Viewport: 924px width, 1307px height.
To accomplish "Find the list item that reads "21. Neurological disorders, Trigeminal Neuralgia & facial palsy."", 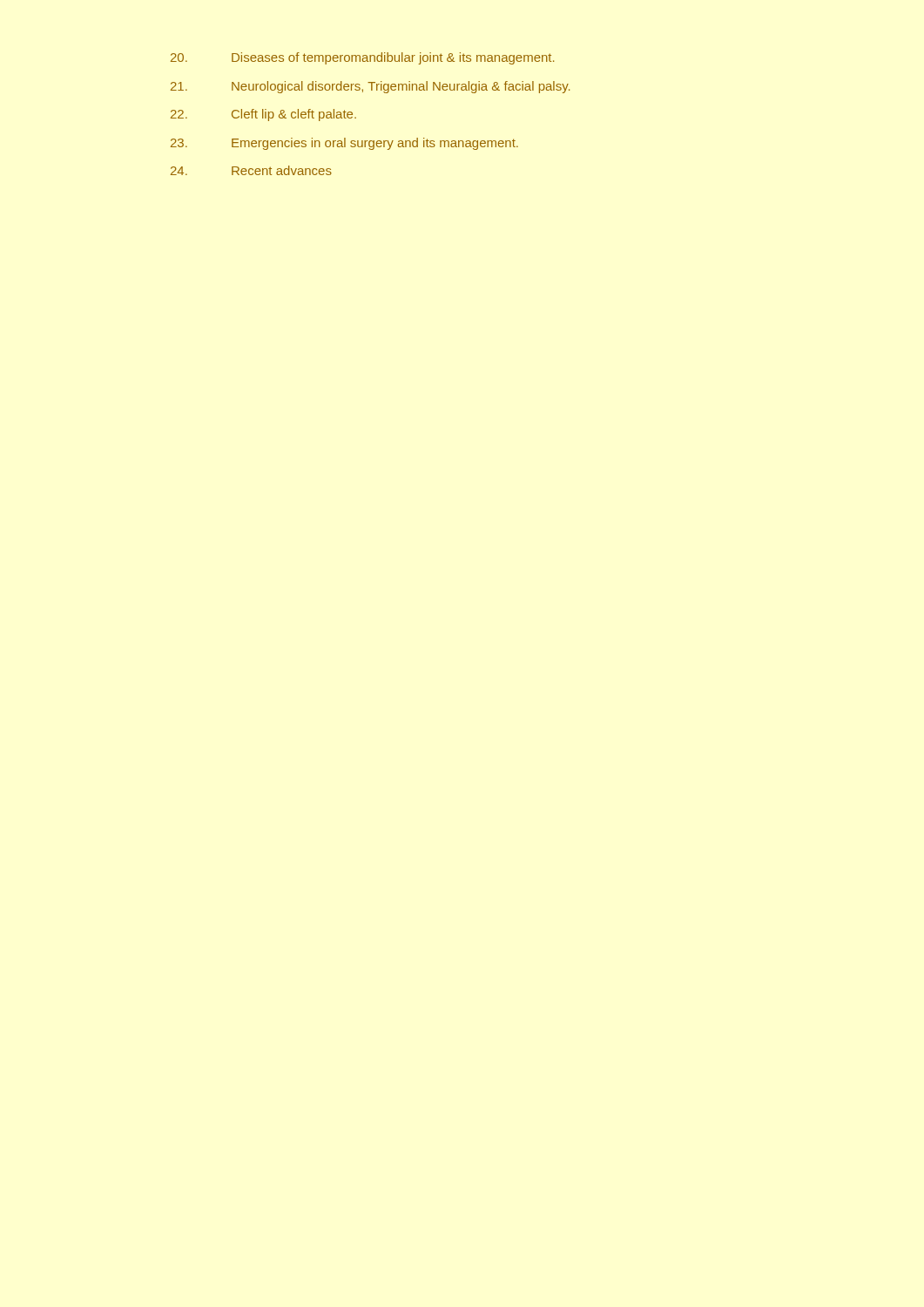I will pos(475,86).
